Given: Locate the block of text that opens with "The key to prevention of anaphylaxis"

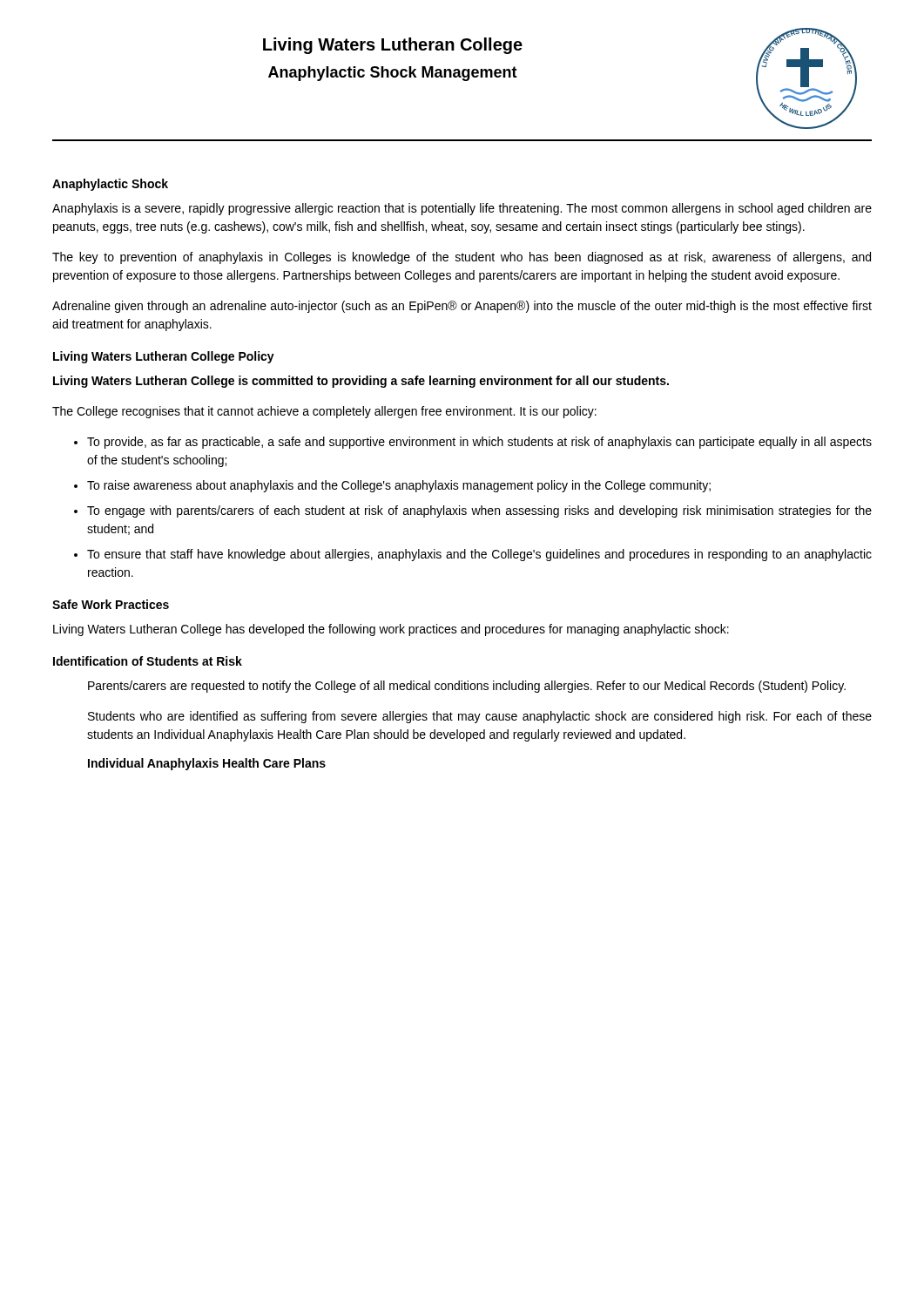Looking at the screenshot, I should (462, 266).
